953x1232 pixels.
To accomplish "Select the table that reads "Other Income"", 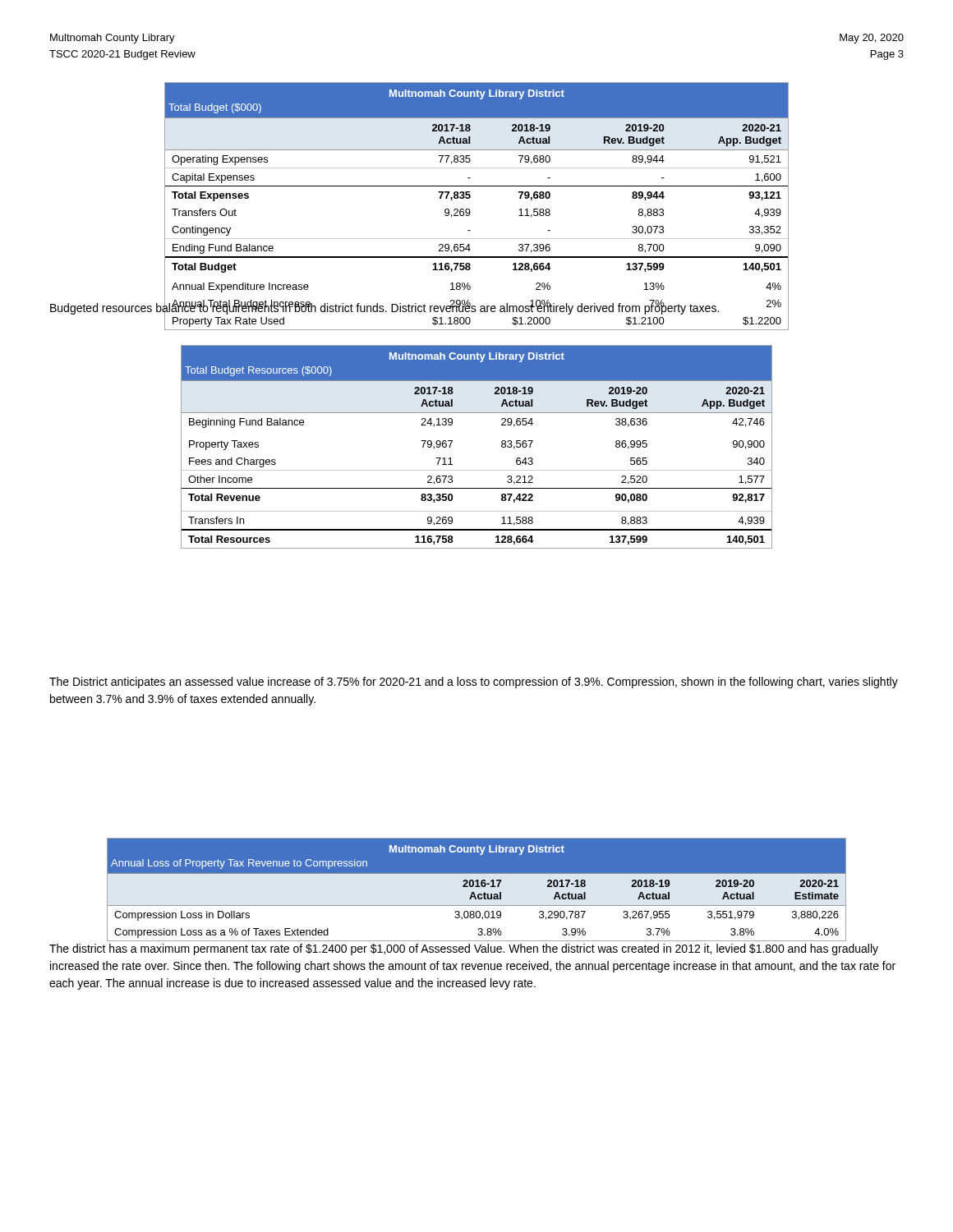I will pos(476,447).
